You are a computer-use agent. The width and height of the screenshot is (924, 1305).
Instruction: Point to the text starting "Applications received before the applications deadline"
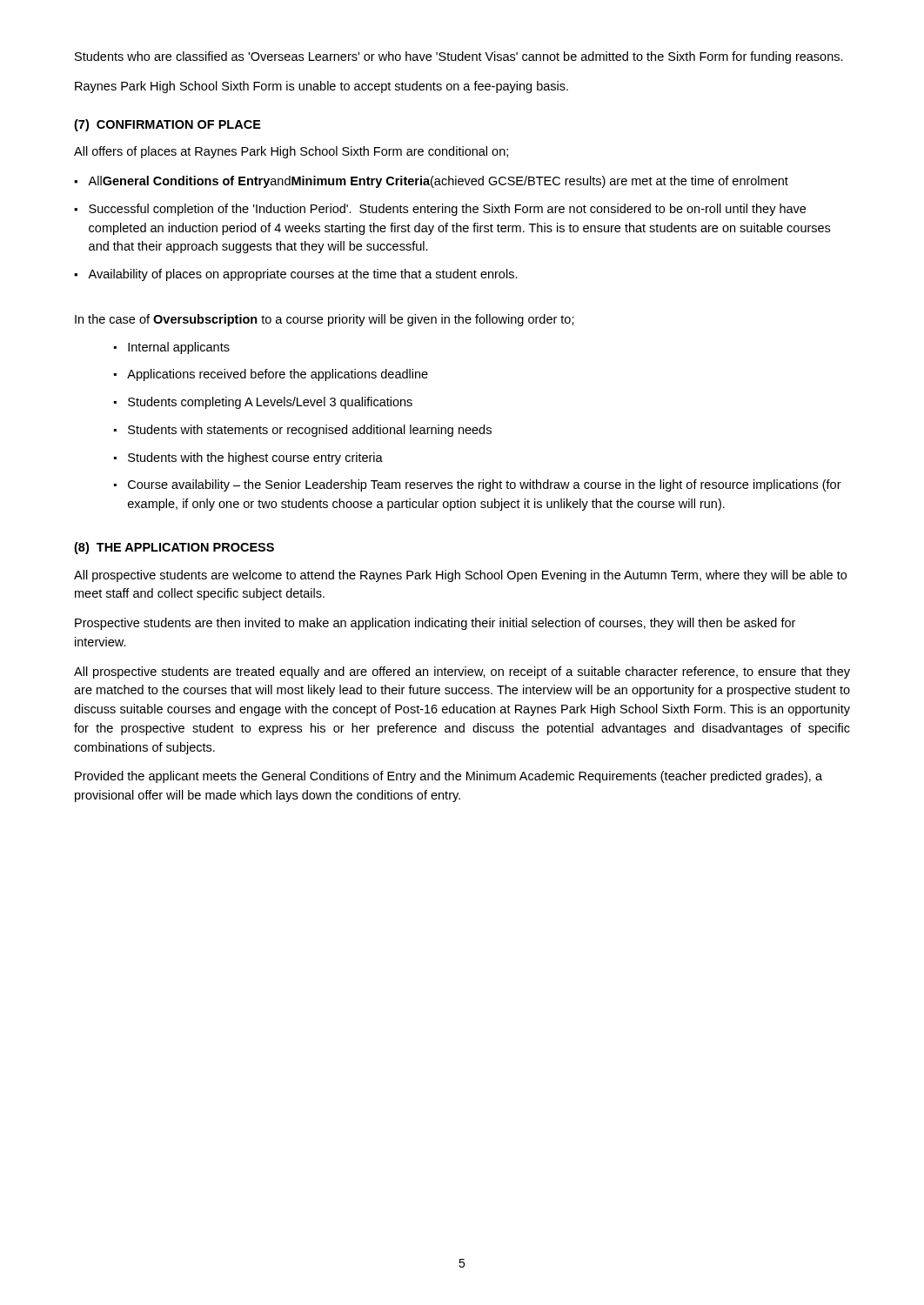(278, 374)
